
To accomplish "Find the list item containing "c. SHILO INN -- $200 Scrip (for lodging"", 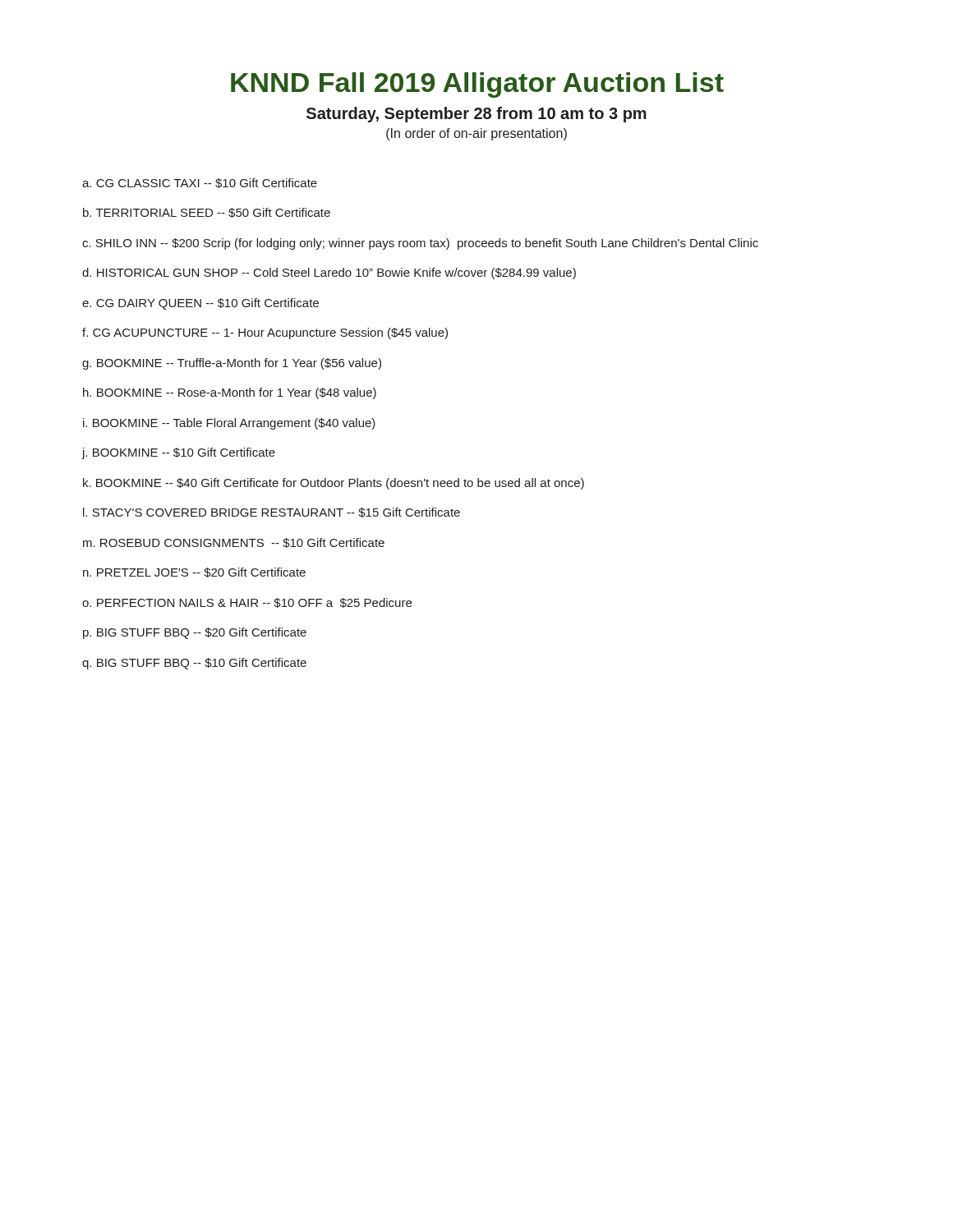I will pos(420,243).
